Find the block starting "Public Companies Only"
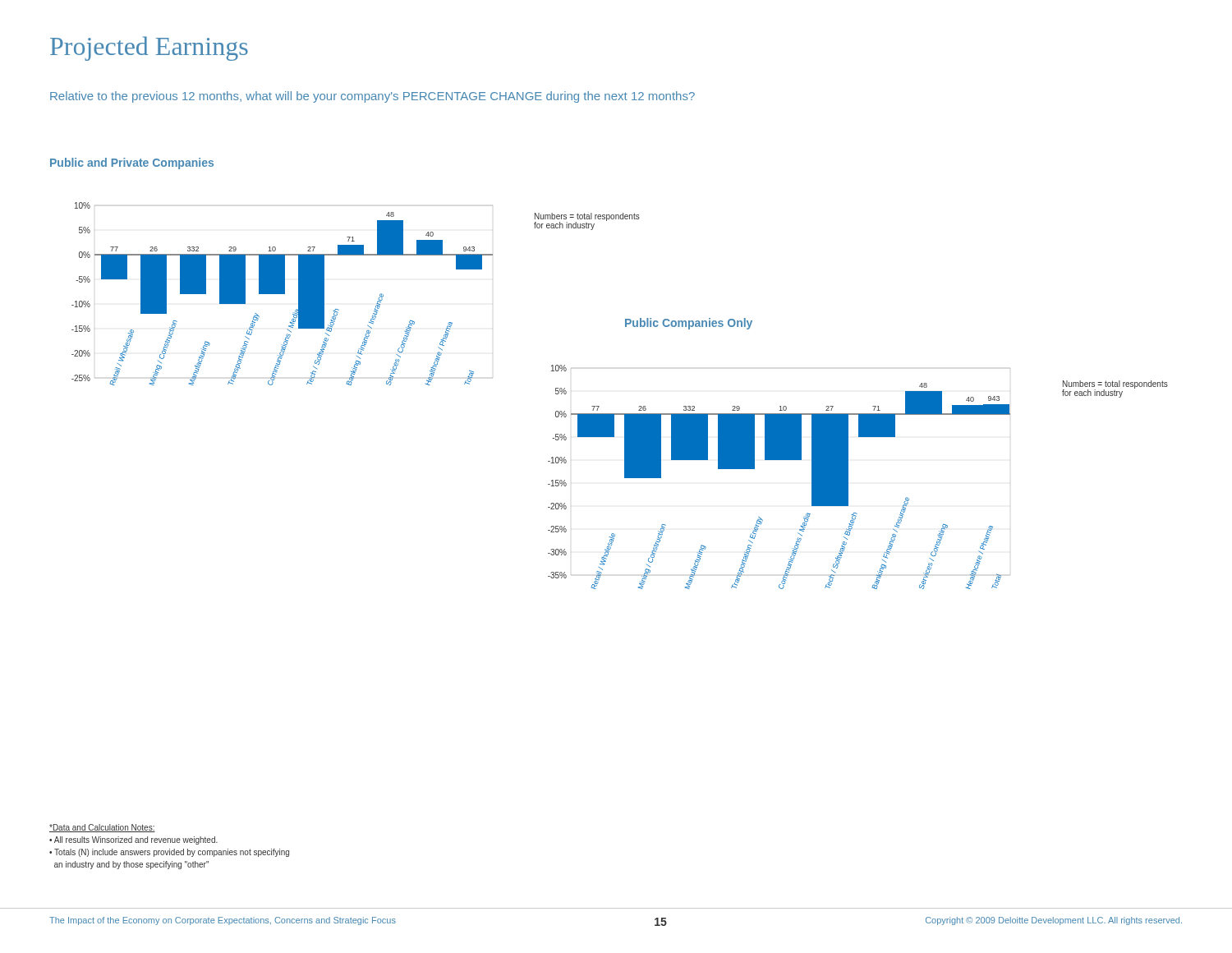Screen dimensions: 953x1232 [x=688, y=323]
